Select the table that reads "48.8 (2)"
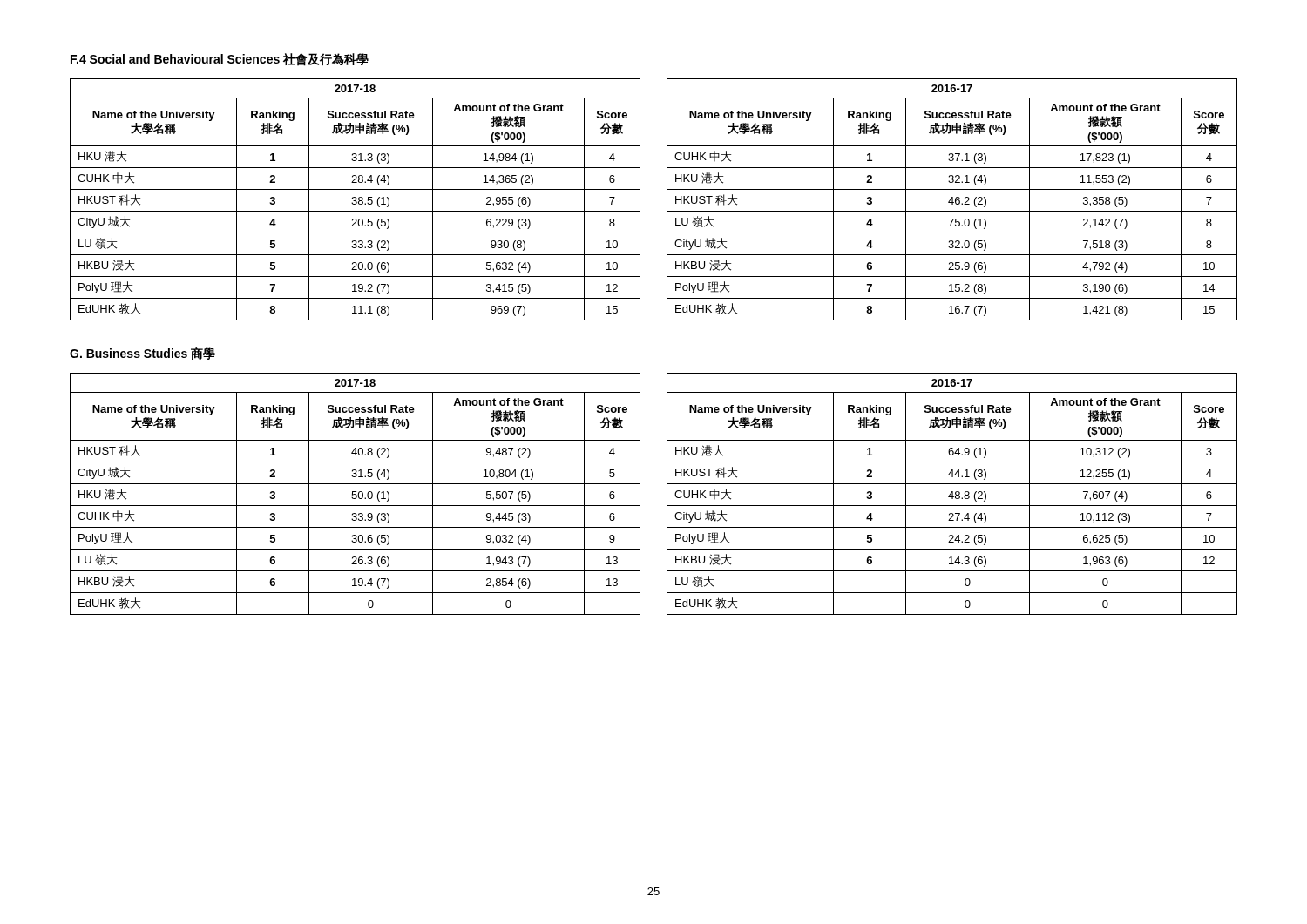This screenshot has width=1307, height=924. pos(952,494)
